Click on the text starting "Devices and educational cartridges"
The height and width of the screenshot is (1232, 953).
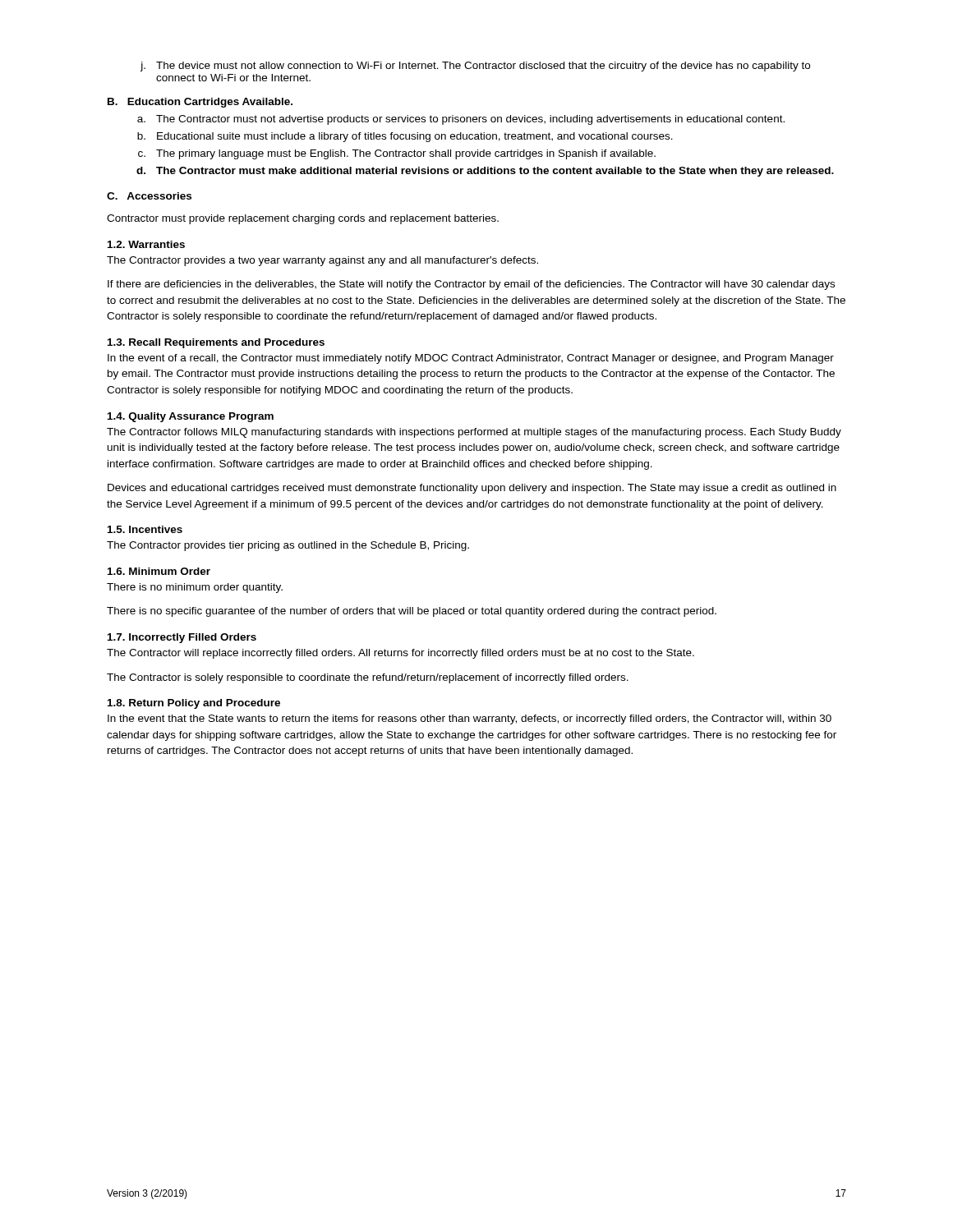point(472,496)
